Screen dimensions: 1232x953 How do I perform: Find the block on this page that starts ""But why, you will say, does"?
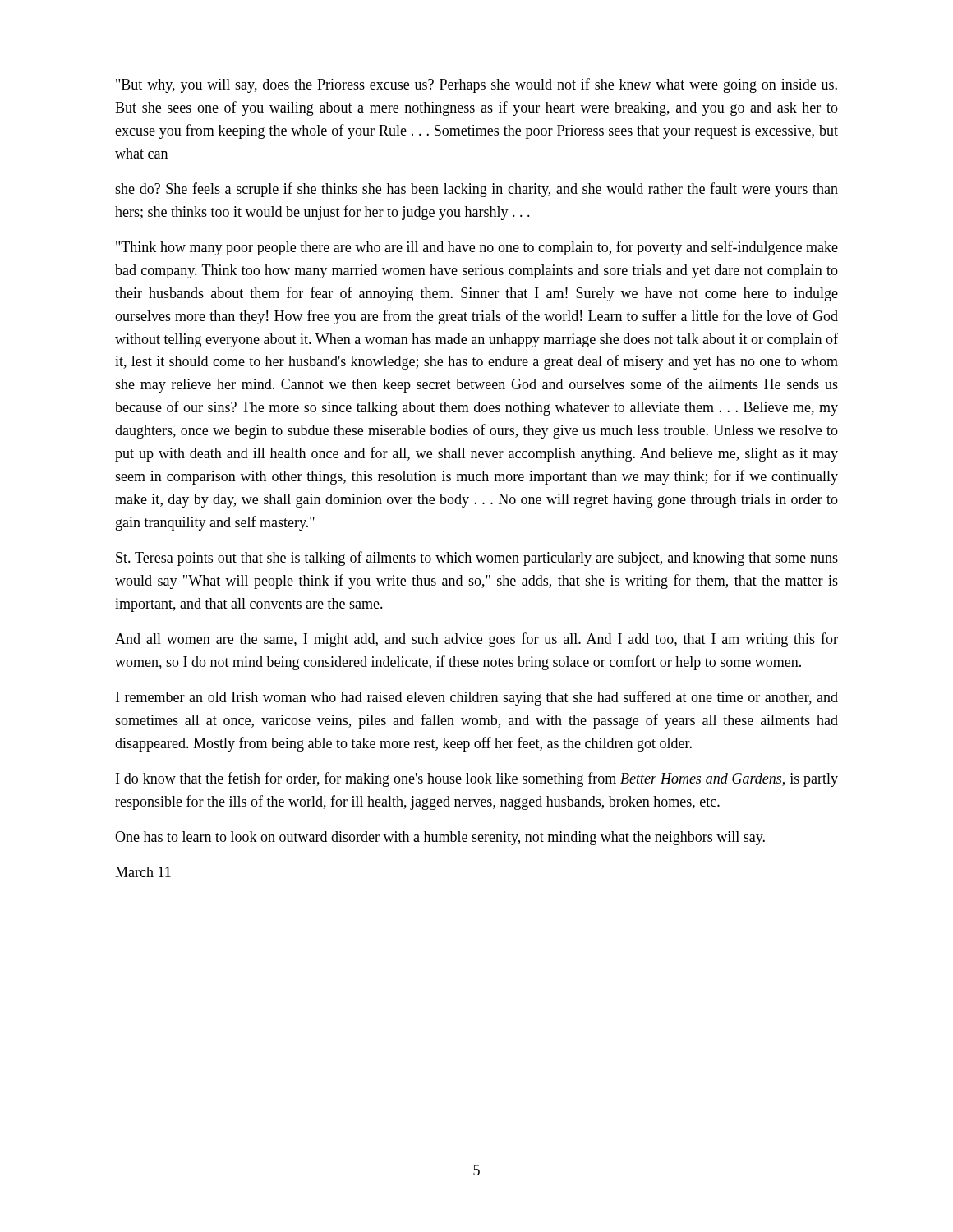pos(476,119)
